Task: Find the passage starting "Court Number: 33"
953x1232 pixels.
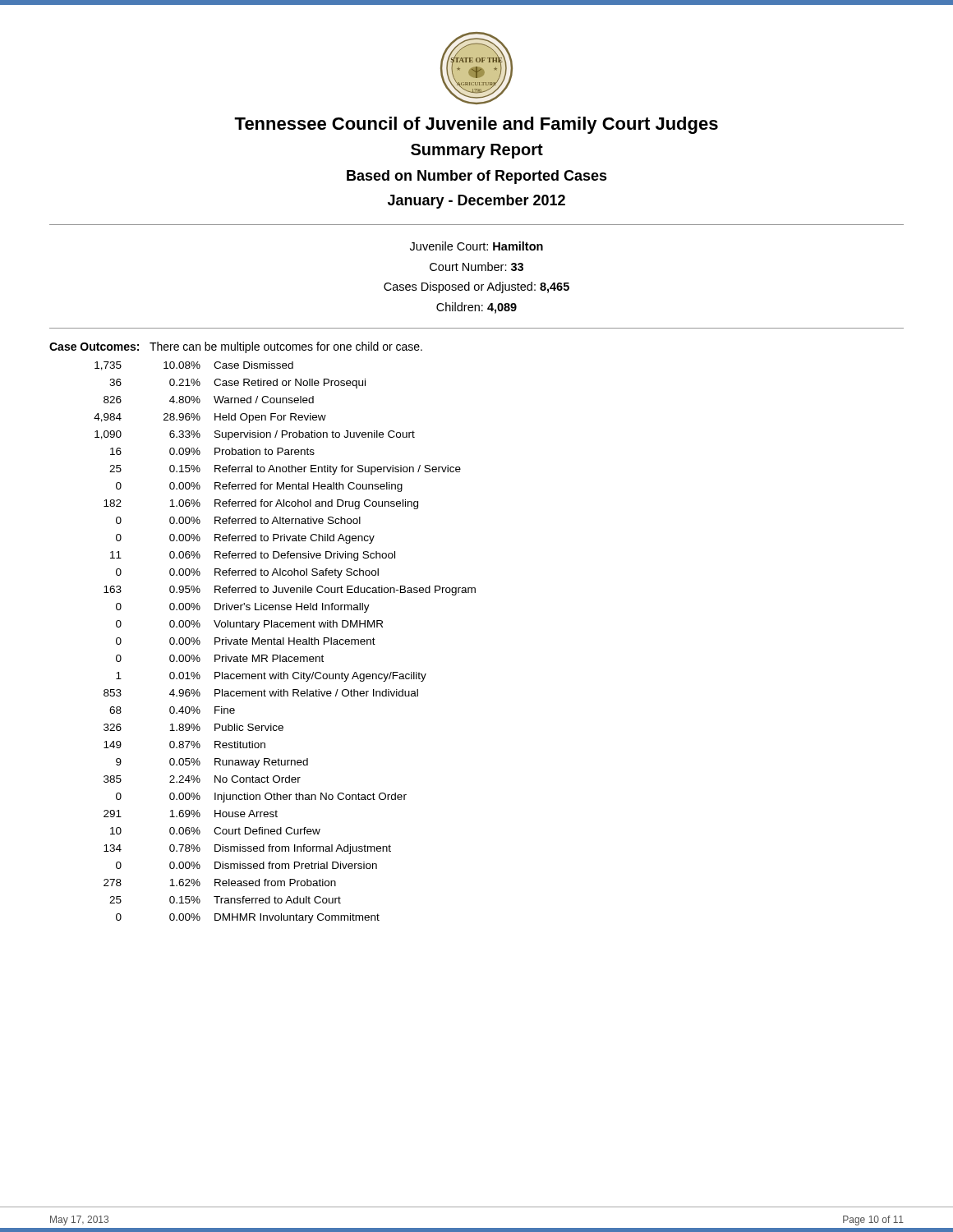Action: (476, 267)
